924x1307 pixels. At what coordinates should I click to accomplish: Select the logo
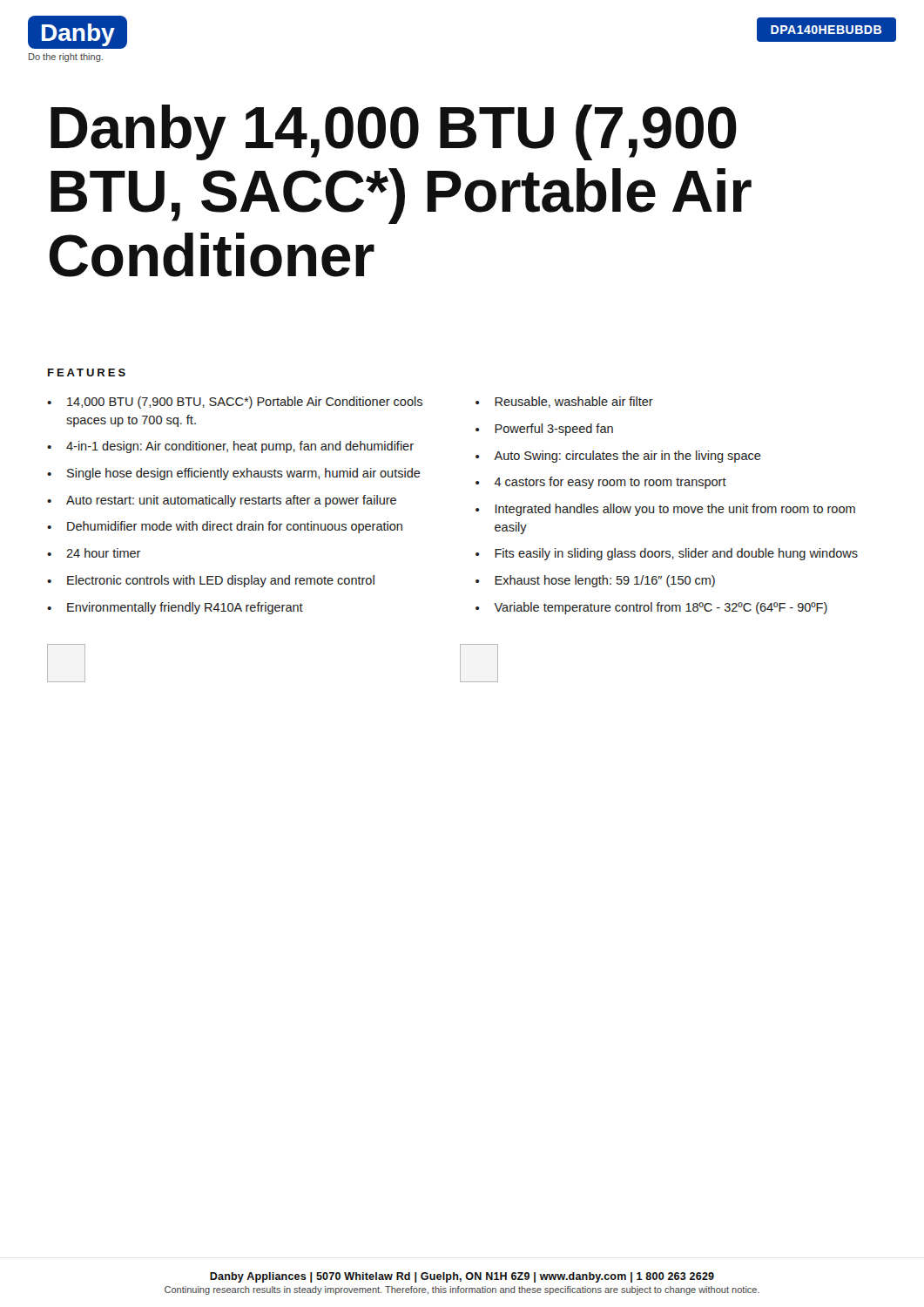point(77,39)
